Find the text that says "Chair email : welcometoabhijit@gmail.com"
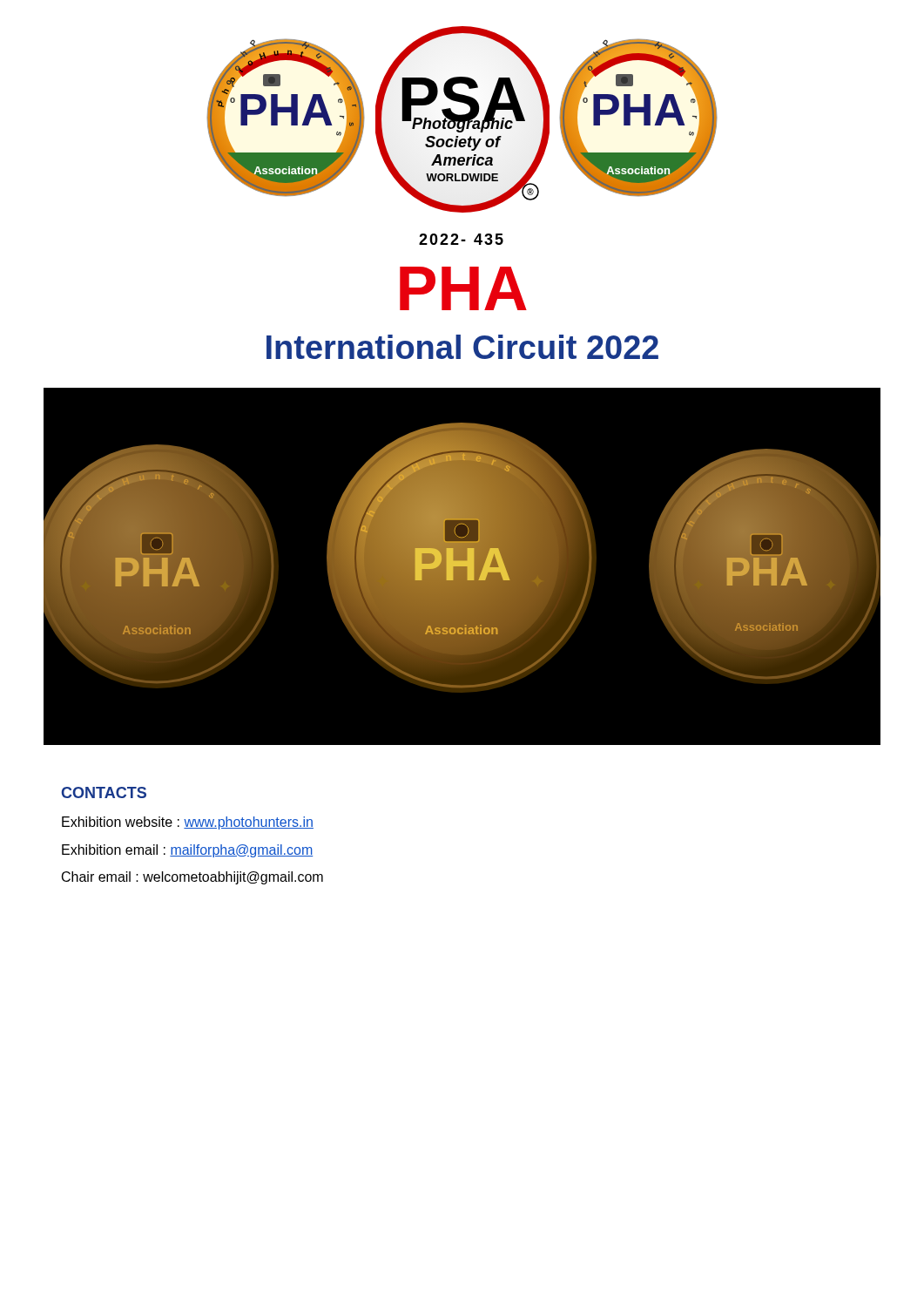Viewport: 924px width, 1307px height. [x=192, y=877]
